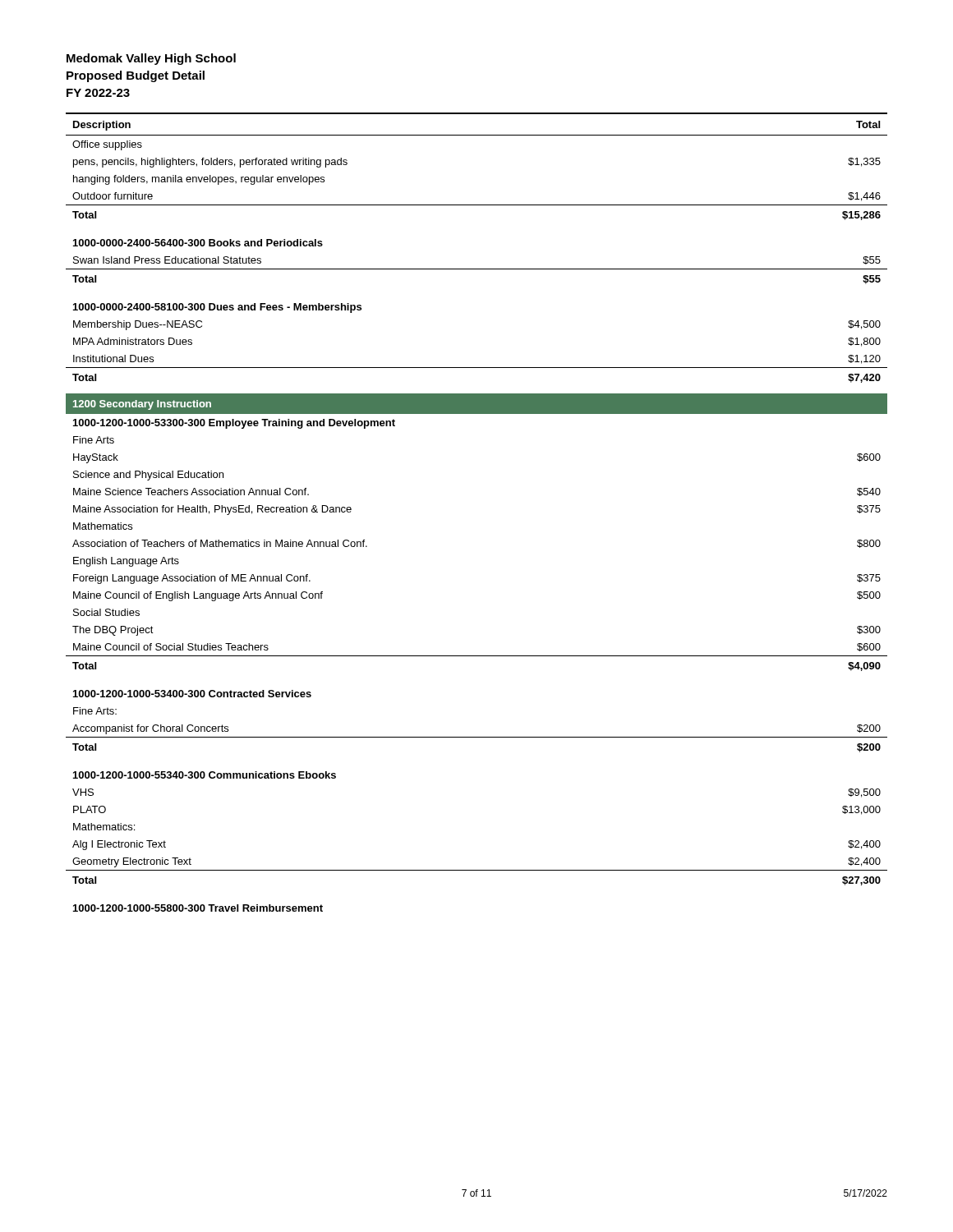Click the title
Viewport: 953px width, 1232px height.
476,75
